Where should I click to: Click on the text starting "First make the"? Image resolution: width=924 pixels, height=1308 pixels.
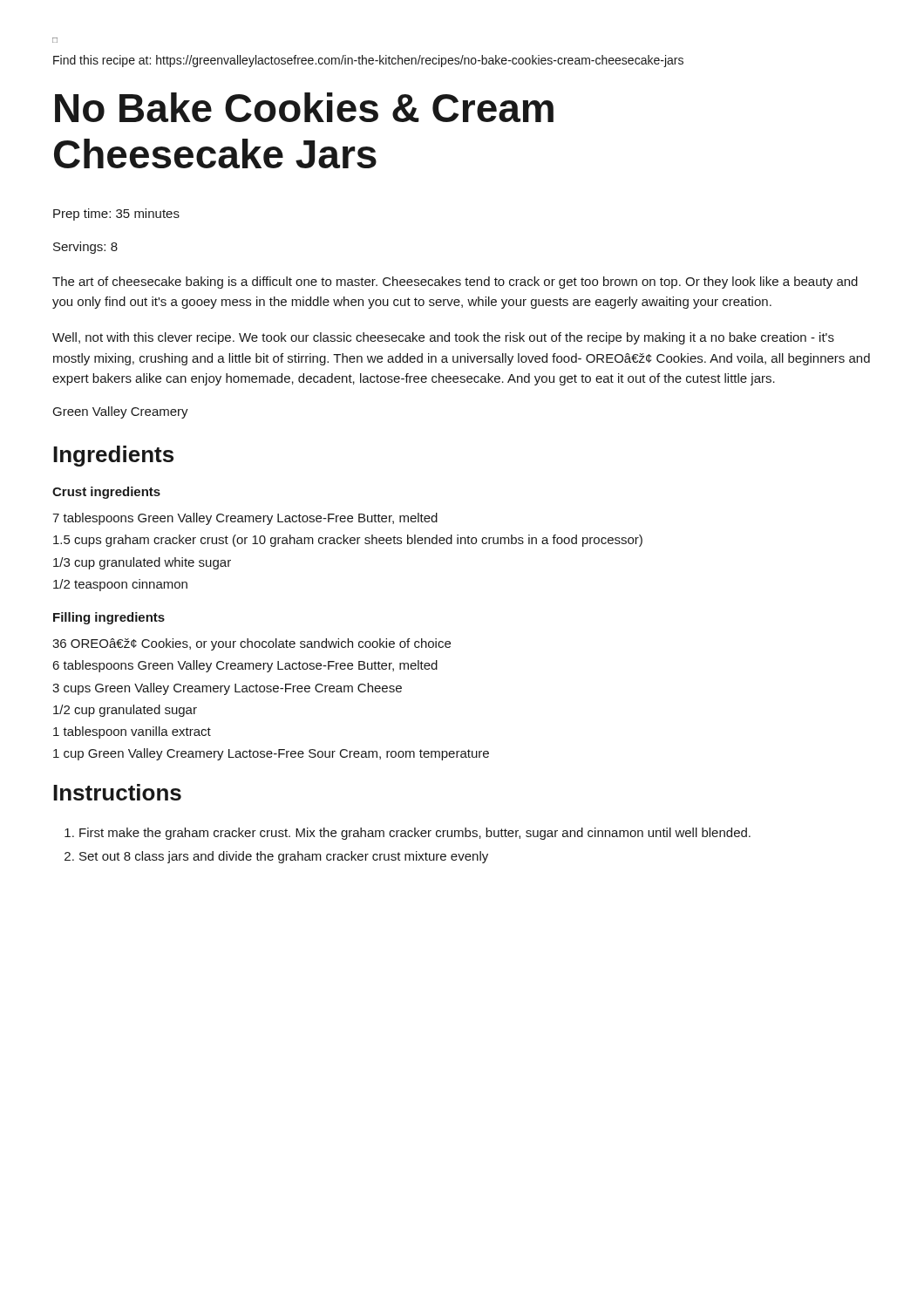[415, 832]
